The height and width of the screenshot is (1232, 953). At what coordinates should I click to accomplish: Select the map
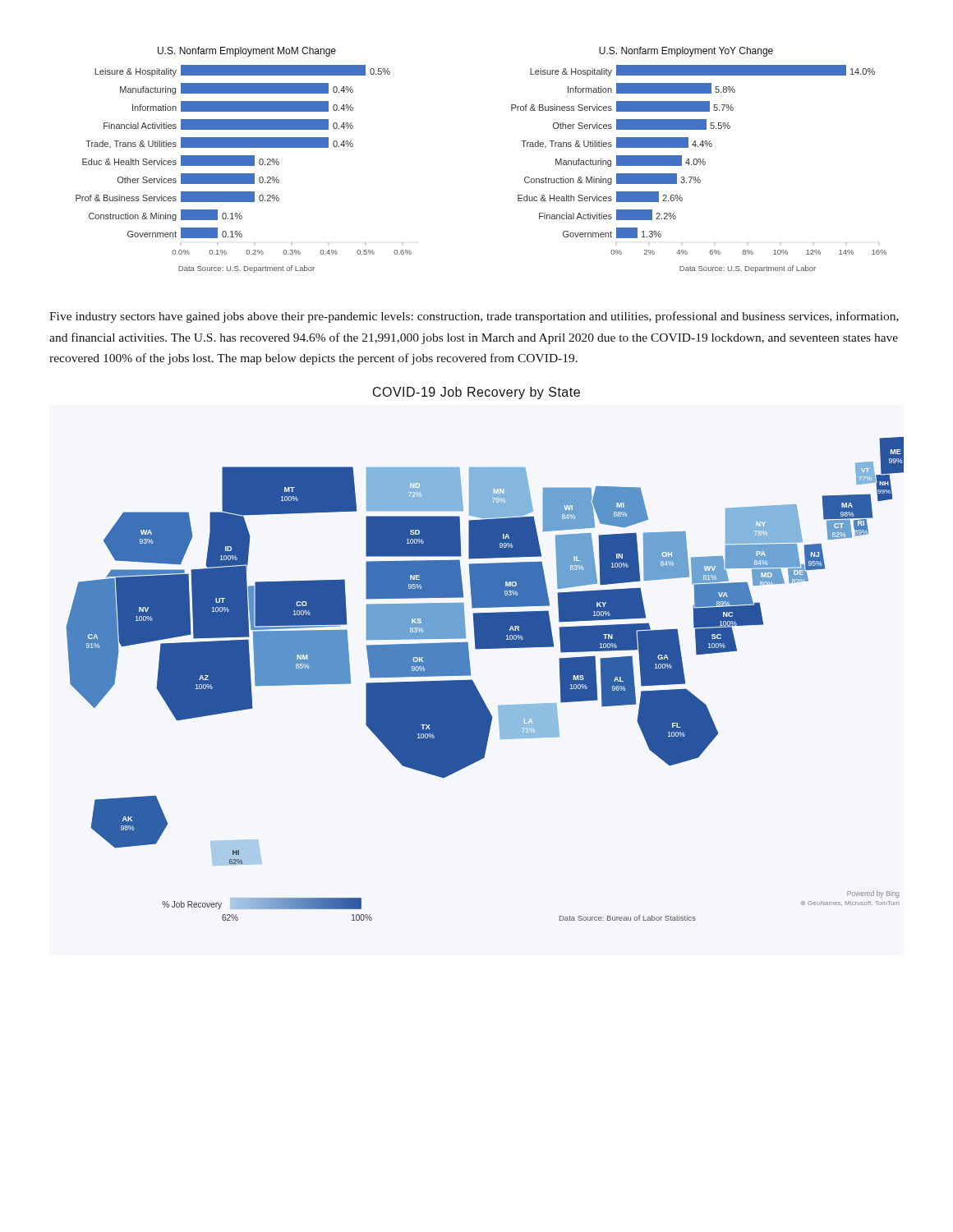click(476, 670)
